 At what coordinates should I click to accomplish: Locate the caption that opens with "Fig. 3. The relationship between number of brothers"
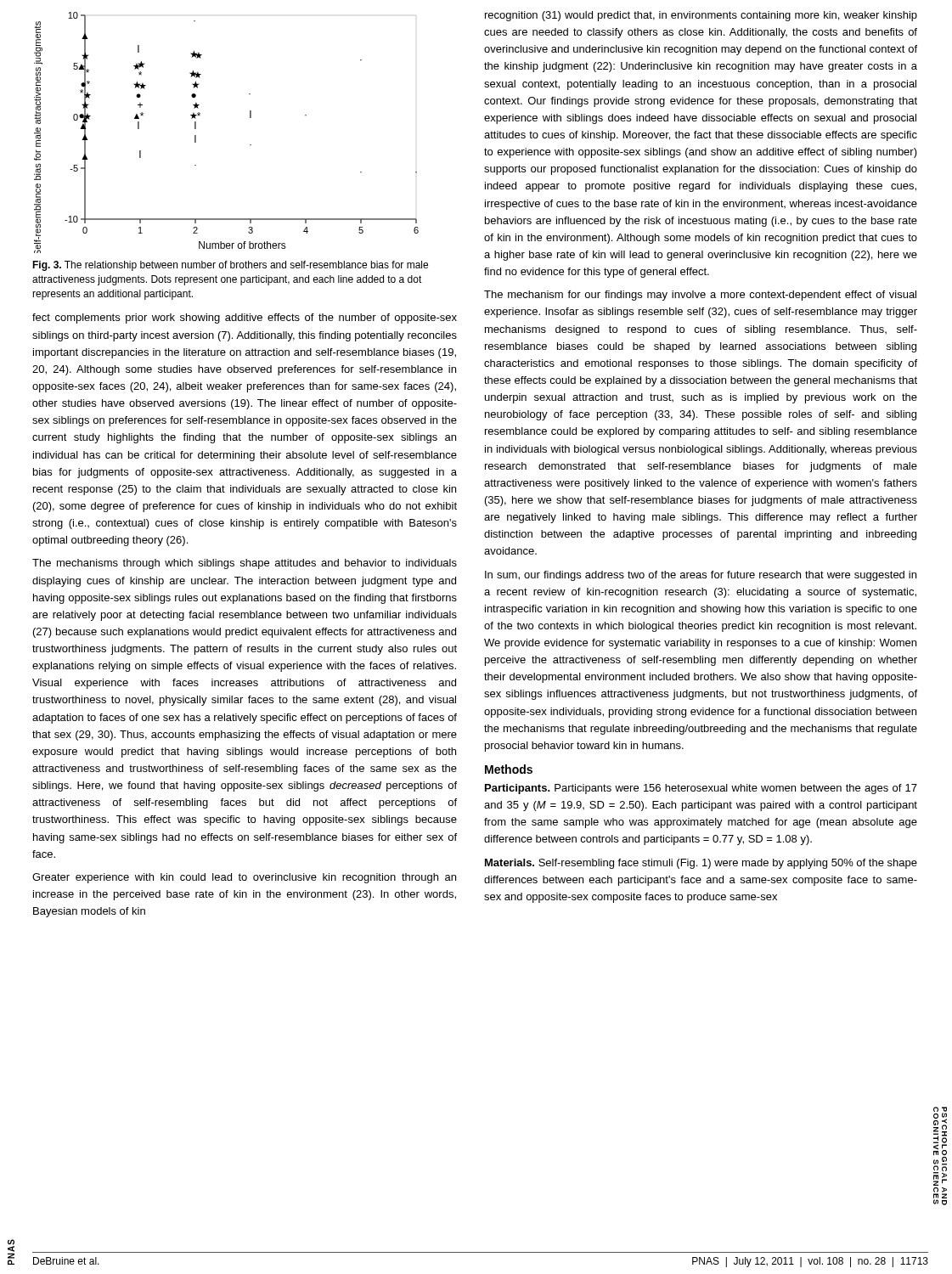(230, 279)
